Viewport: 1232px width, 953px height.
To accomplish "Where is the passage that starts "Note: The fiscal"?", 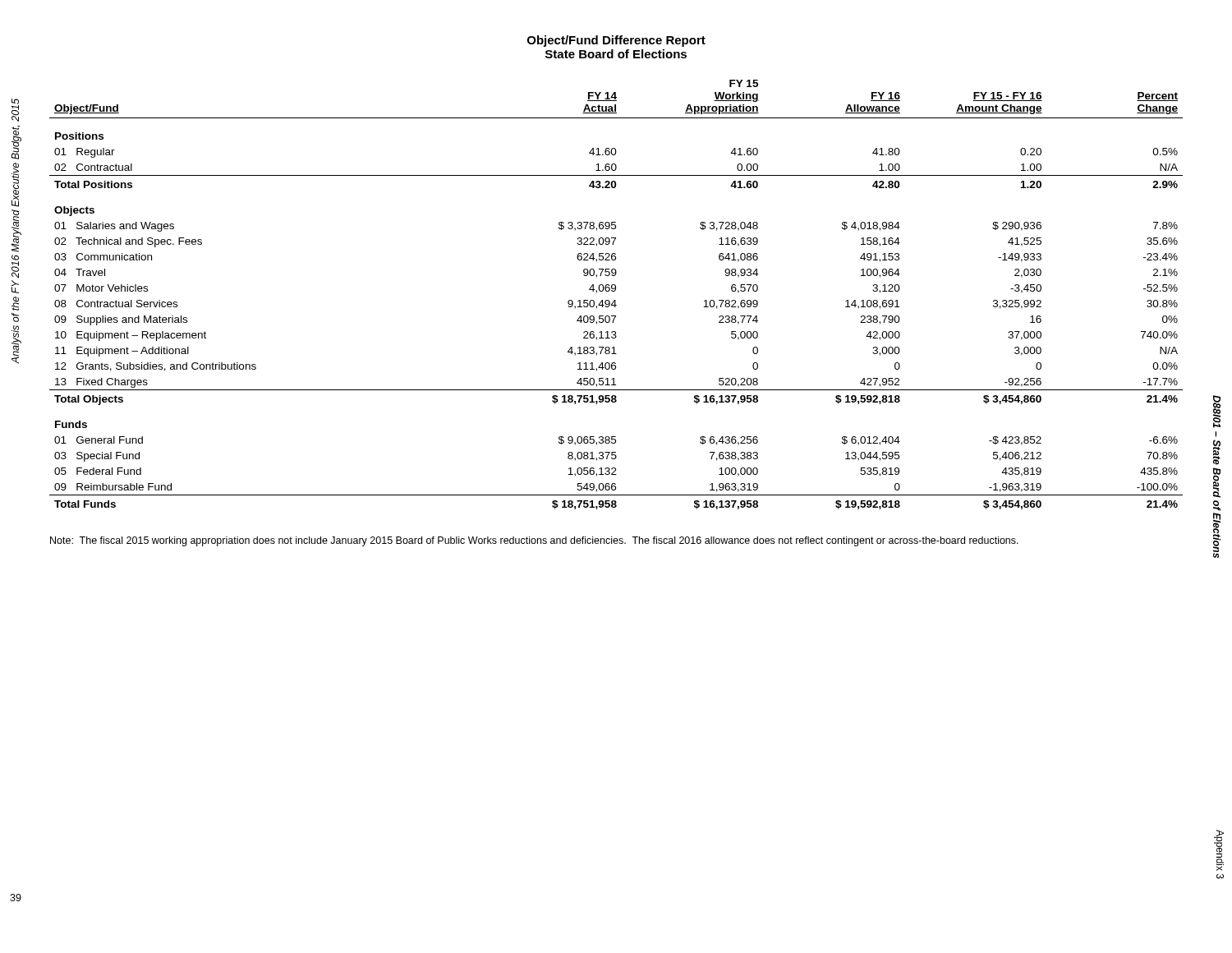I will click(x=534, y=541).
